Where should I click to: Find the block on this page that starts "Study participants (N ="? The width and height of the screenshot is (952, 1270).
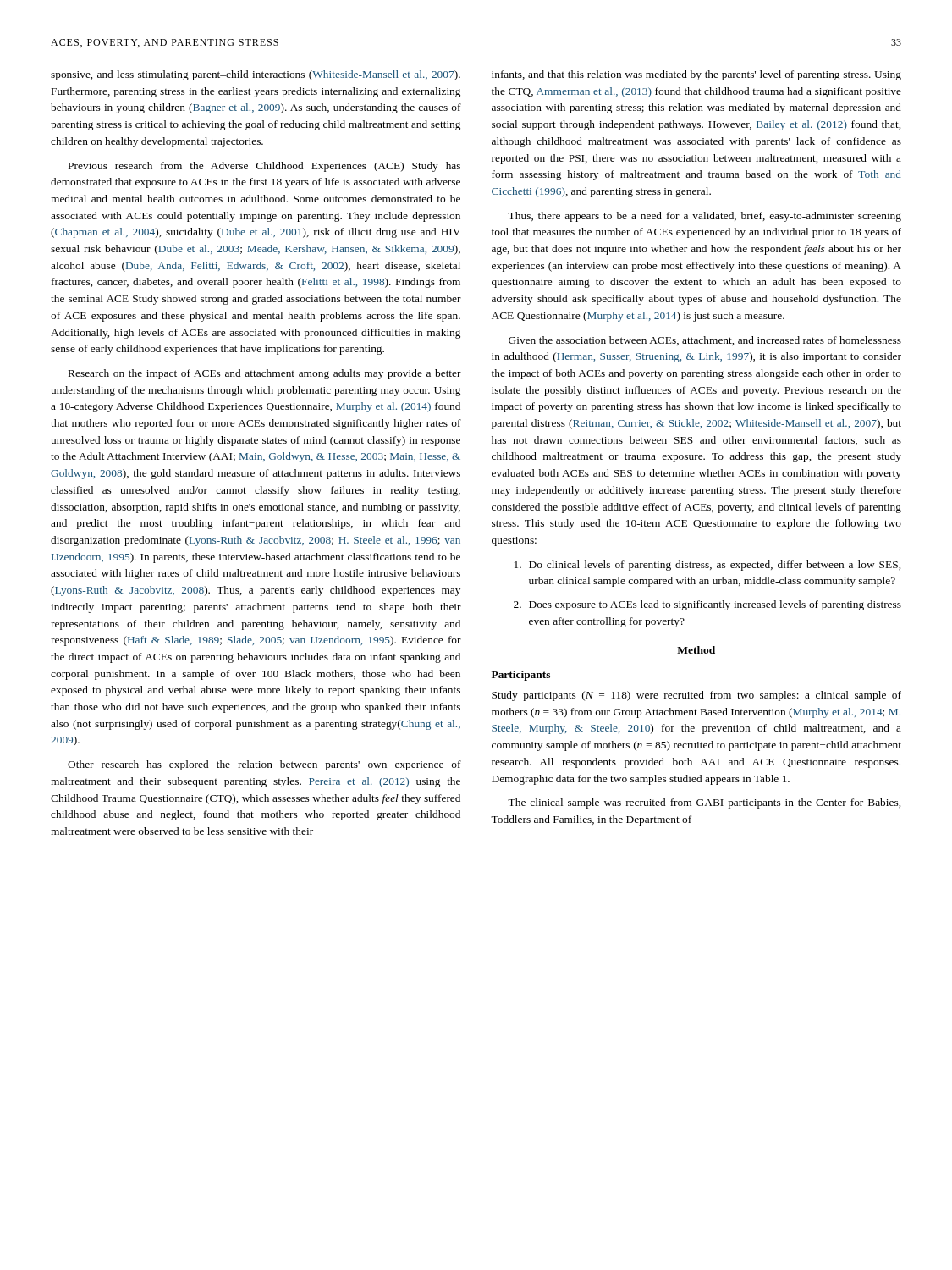tap(696, 737)
